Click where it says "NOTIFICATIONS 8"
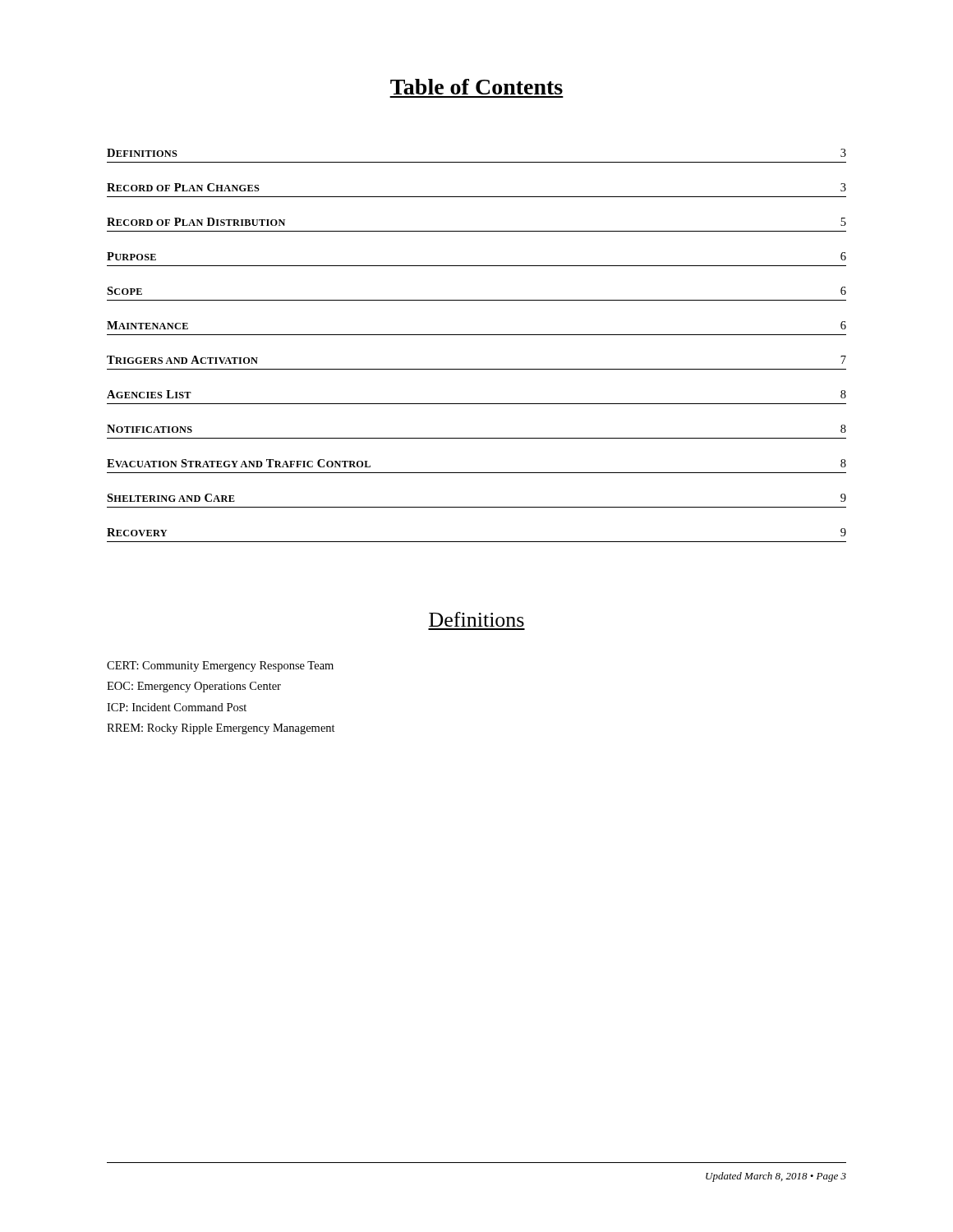The height and width of the screenshot is (1232, 953). point(476,427)
